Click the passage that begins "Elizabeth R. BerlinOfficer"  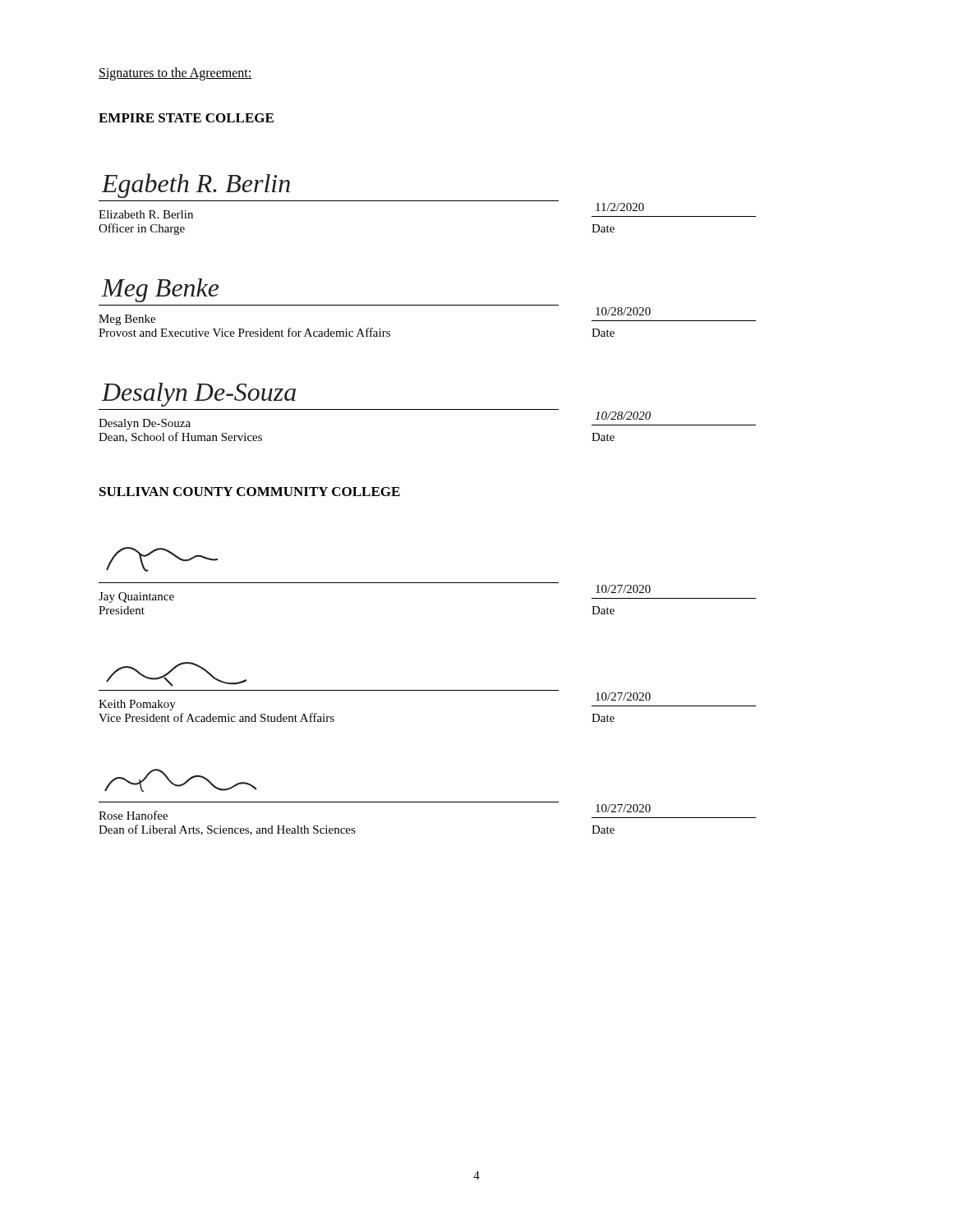[146, 221]
